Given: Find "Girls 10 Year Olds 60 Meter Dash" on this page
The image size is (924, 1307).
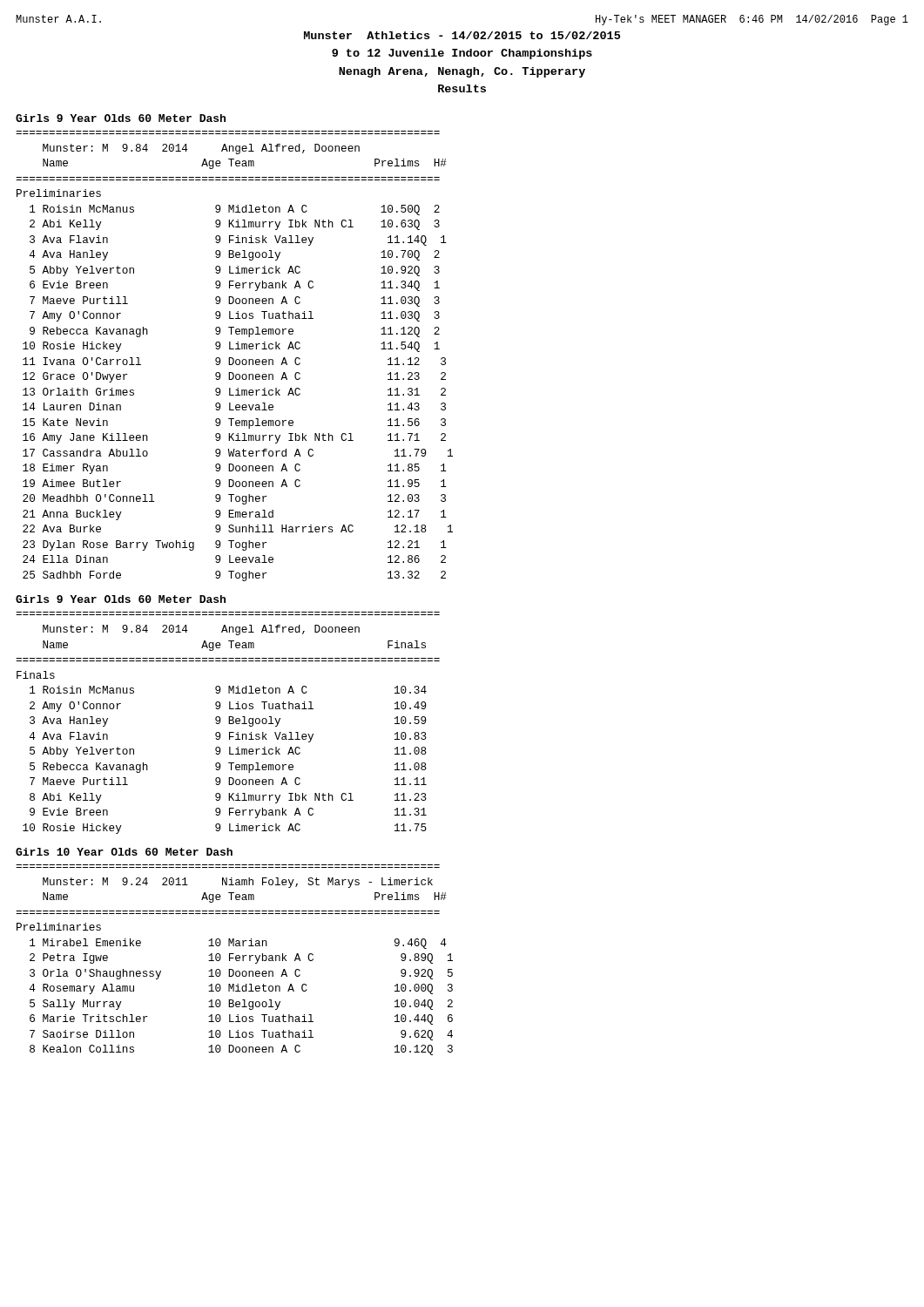Looking at the screenshot, I should point(124,853).
